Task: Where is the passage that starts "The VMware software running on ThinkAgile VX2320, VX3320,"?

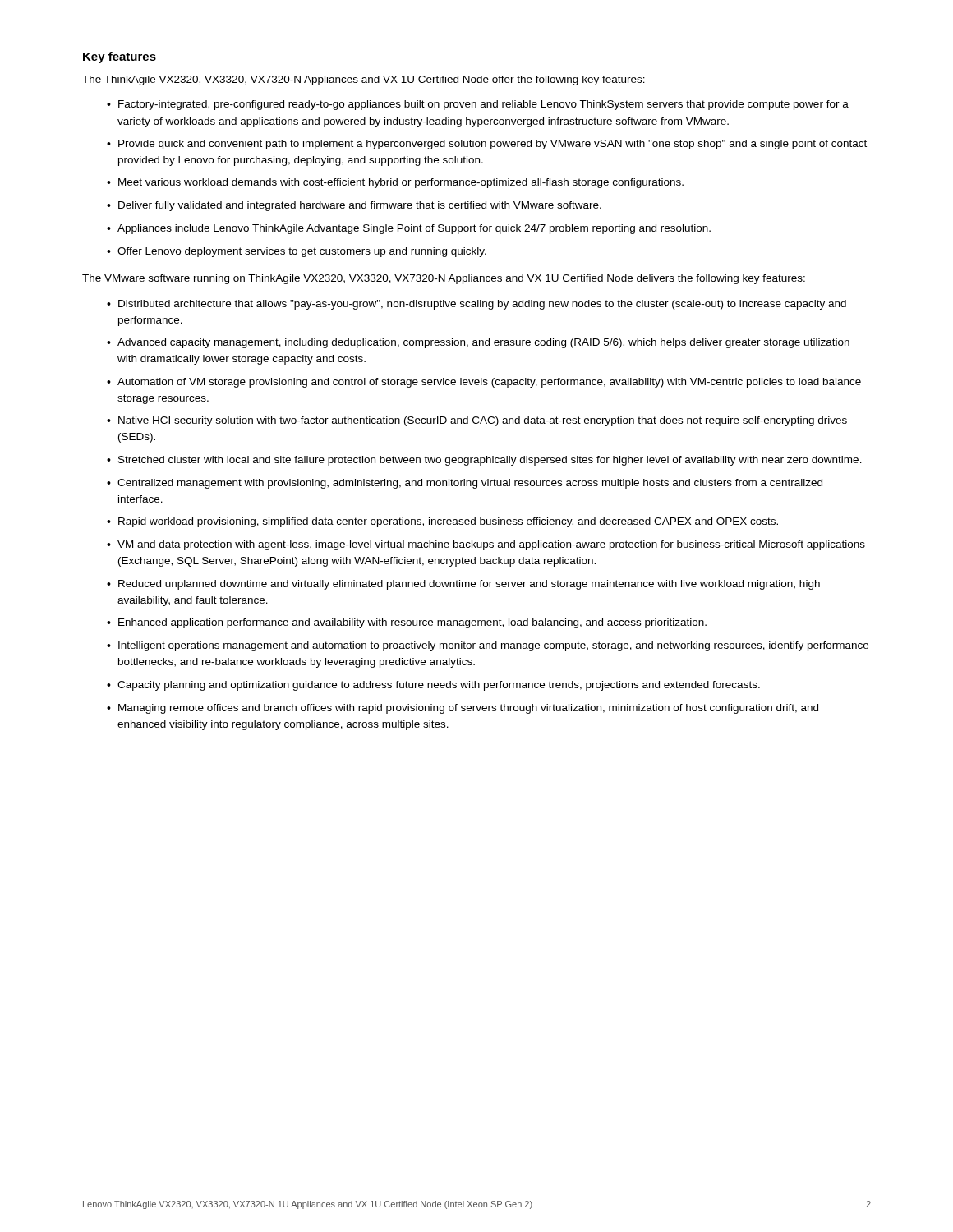Action: (x=444, y=278)
